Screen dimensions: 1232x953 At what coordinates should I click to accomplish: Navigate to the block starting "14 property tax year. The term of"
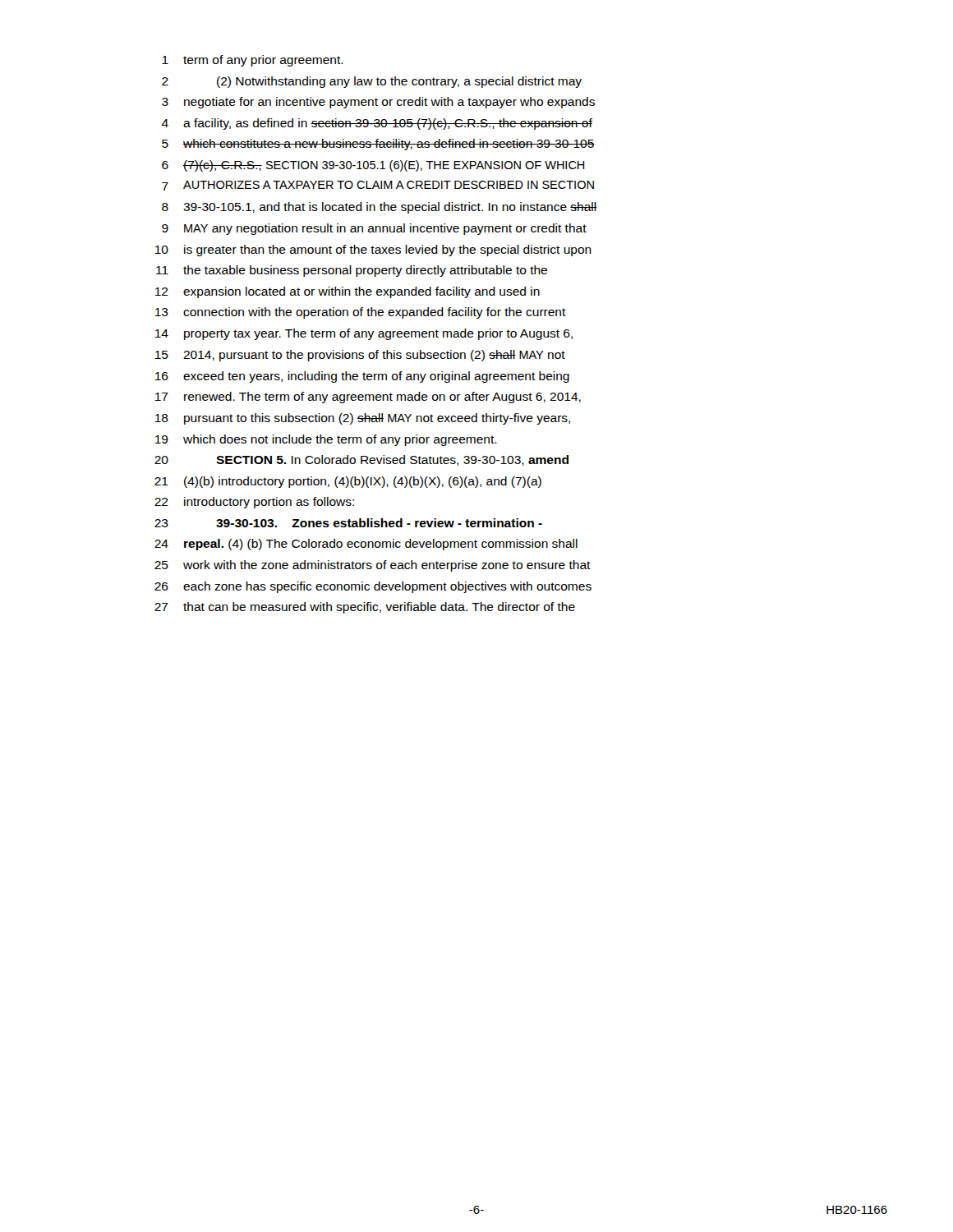click(501, 333)
